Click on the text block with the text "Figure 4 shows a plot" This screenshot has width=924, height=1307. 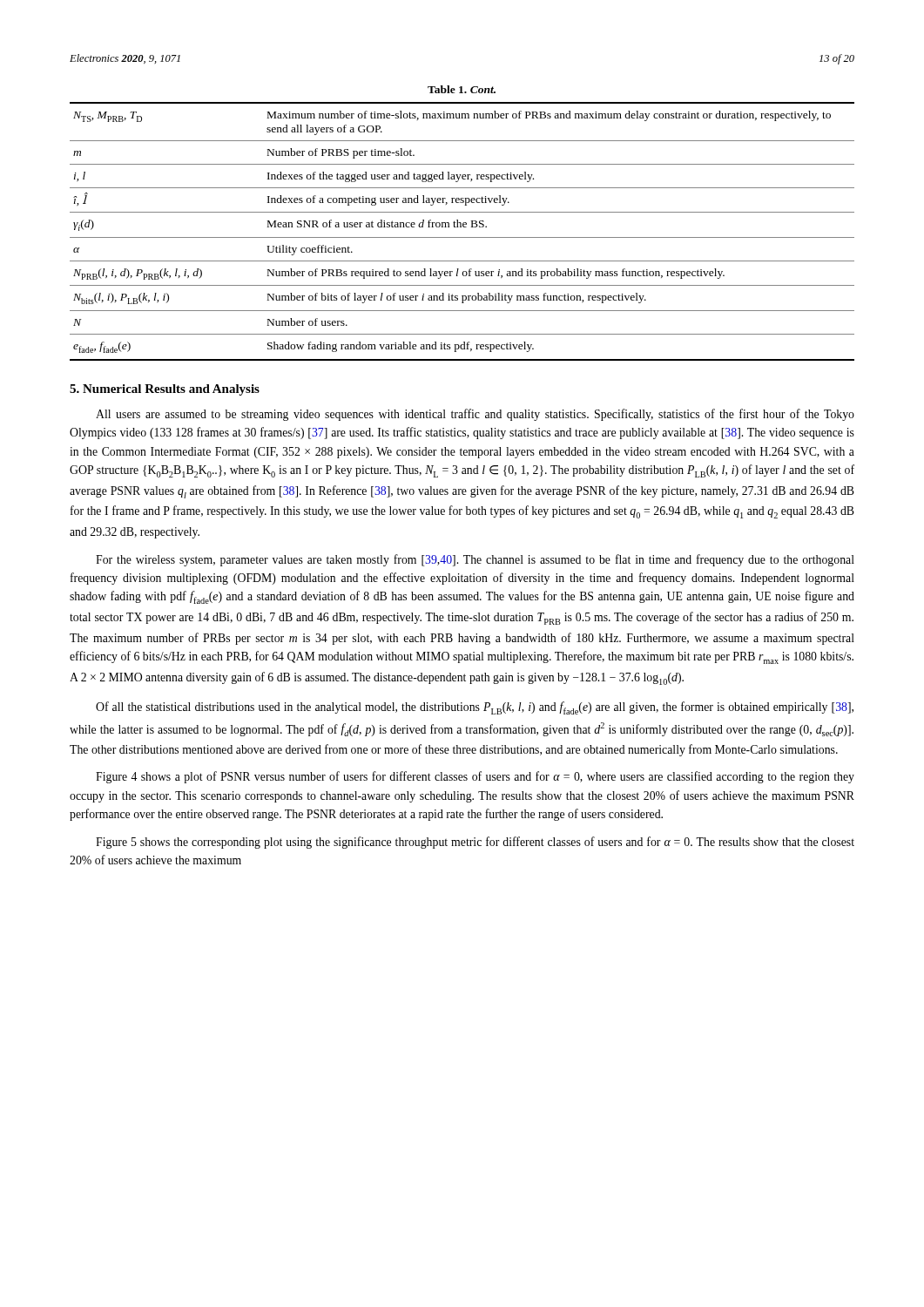tap(462, 796)
